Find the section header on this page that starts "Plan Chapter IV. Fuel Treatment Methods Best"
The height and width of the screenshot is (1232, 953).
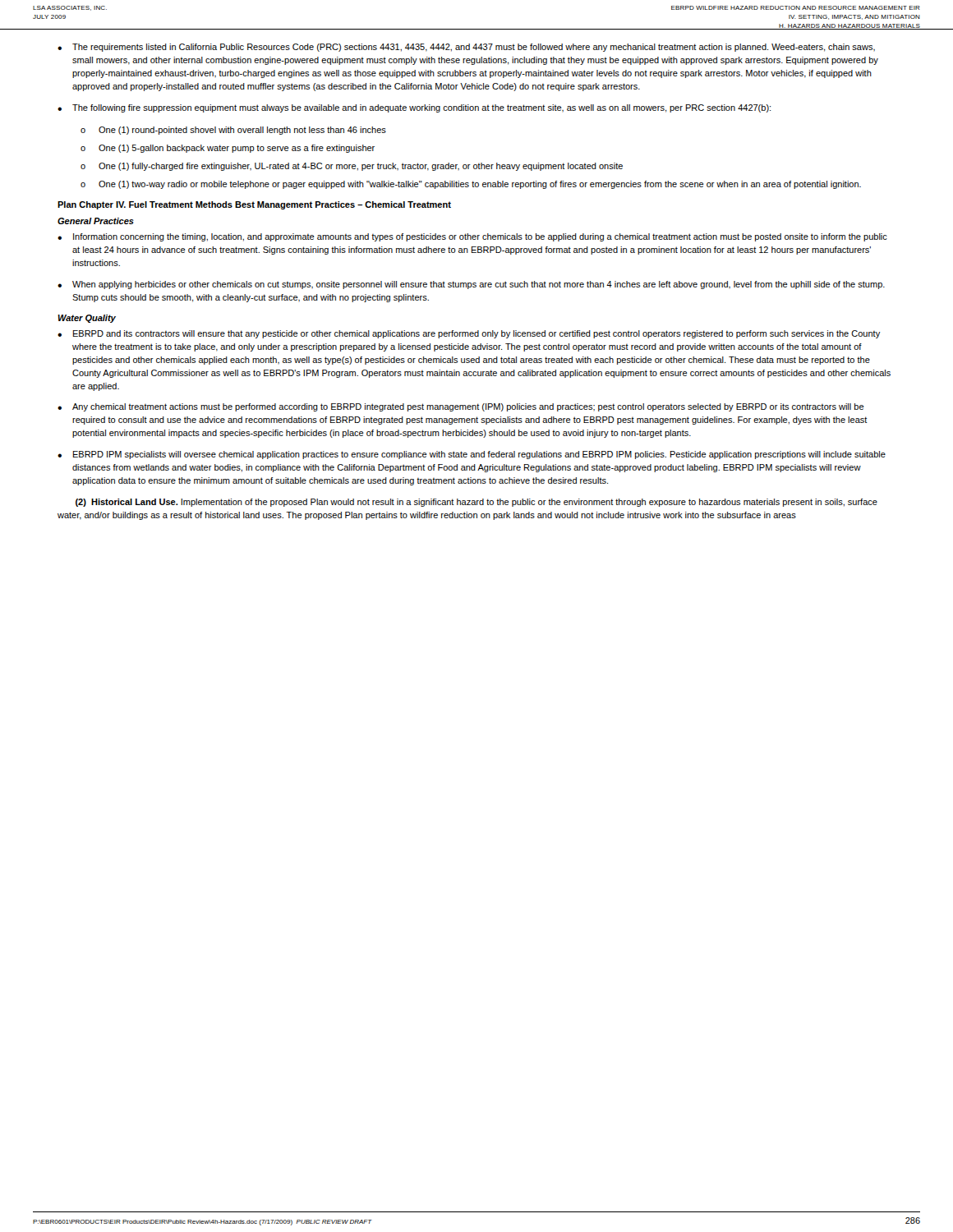tap(254, 205)
